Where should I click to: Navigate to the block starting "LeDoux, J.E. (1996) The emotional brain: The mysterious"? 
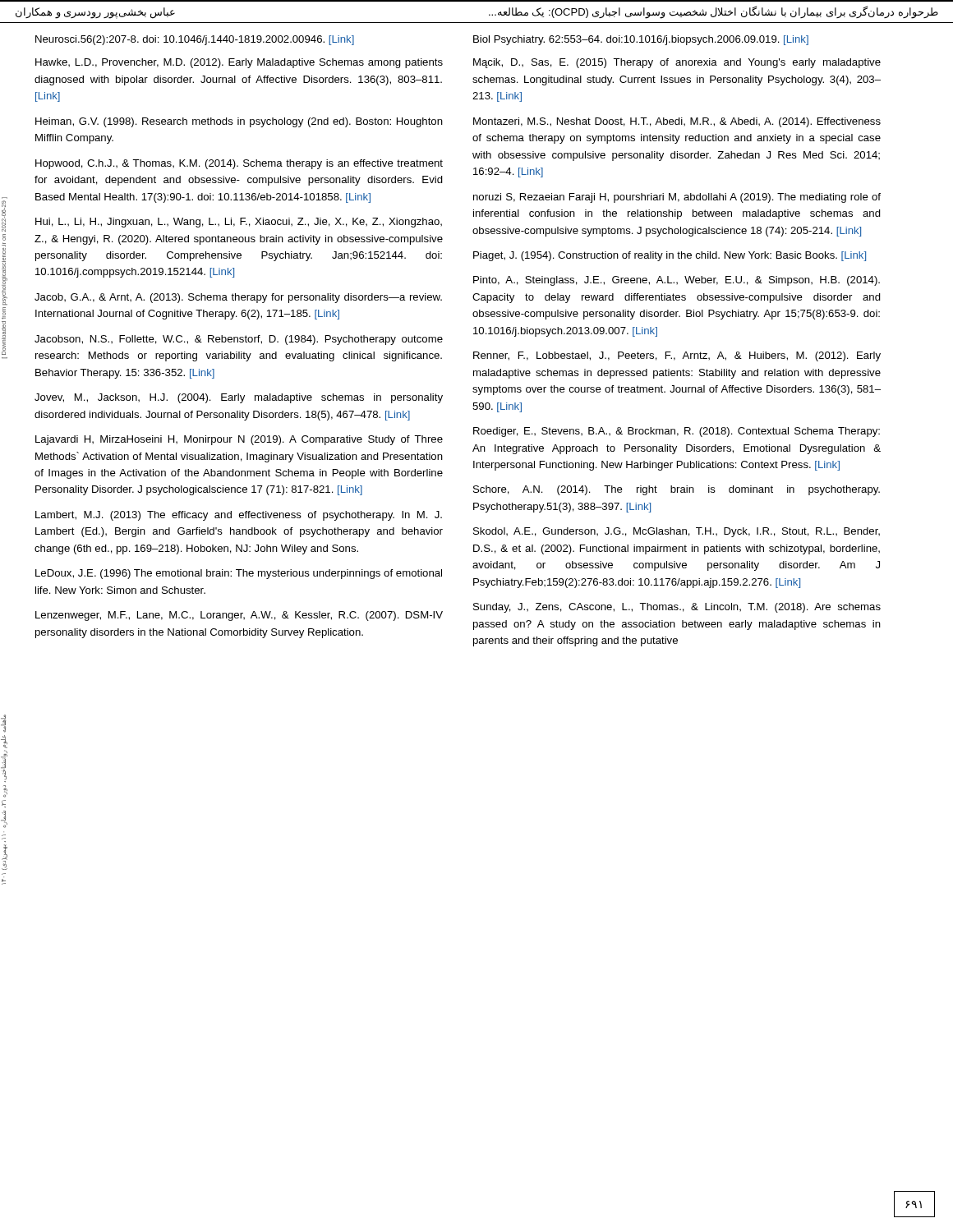click(239, 582)
